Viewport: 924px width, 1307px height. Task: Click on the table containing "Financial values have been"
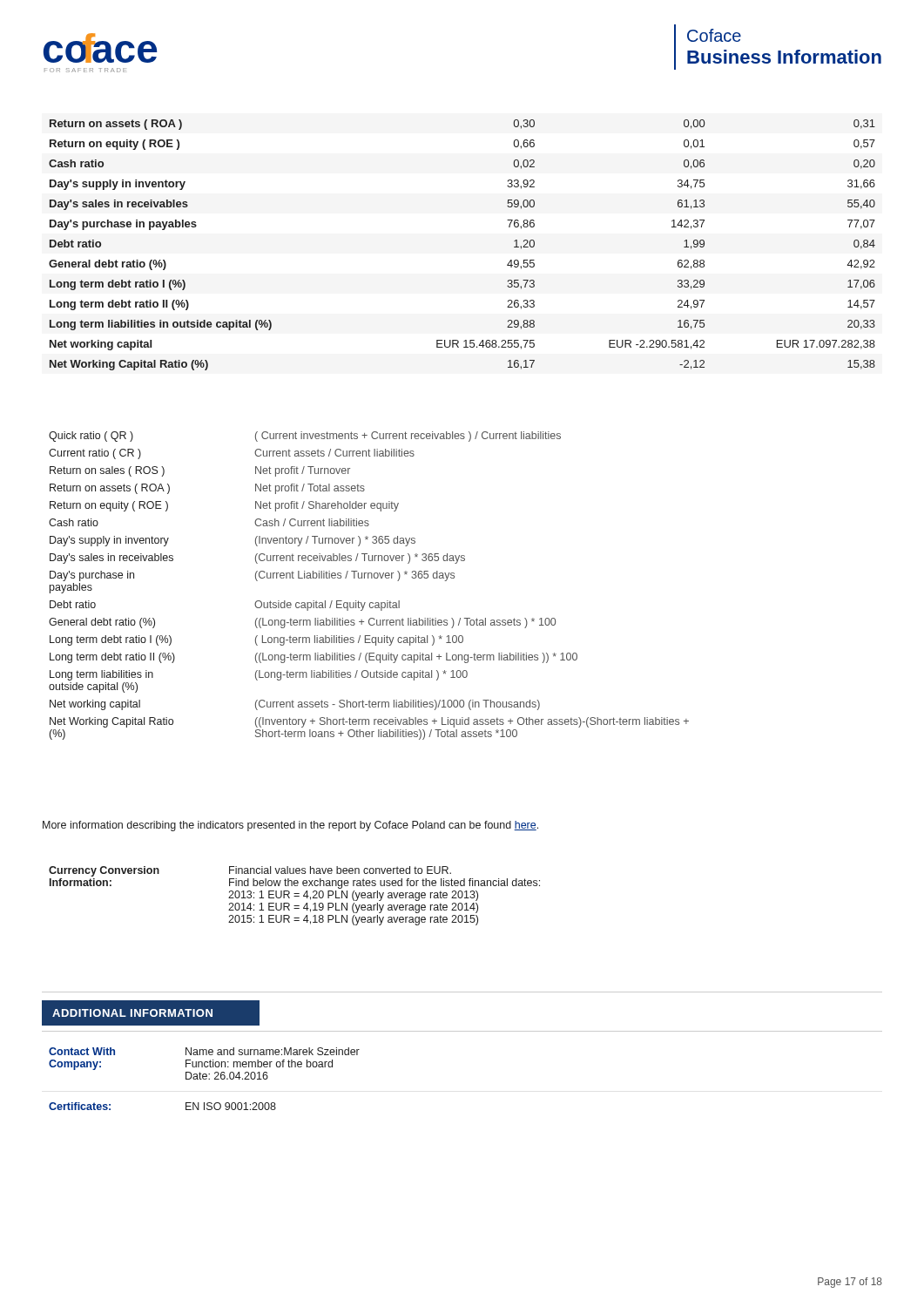pos(462,895)
